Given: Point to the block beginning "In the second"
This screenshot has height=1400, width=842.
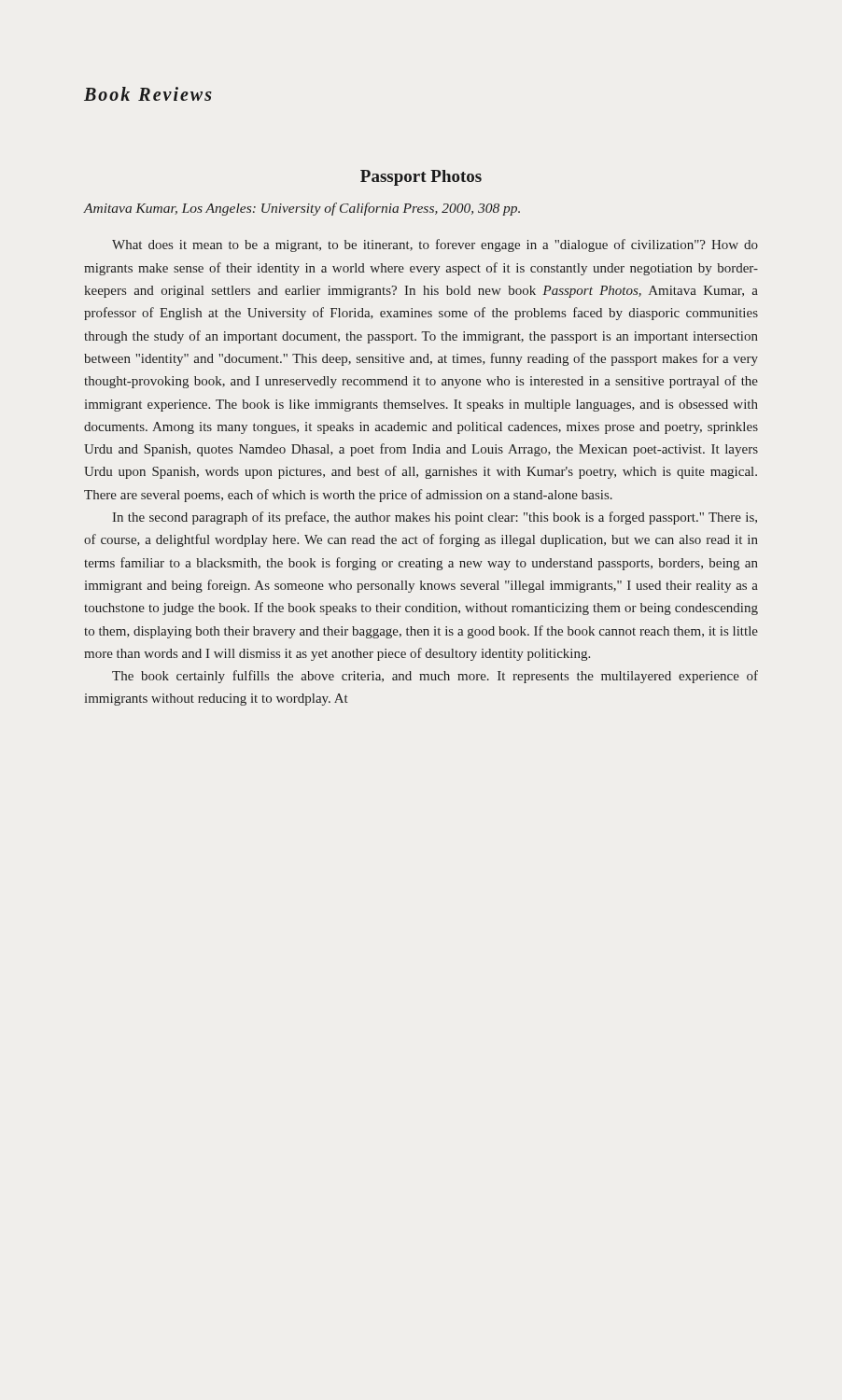Looking at the screenshot, I should (421, 585).
